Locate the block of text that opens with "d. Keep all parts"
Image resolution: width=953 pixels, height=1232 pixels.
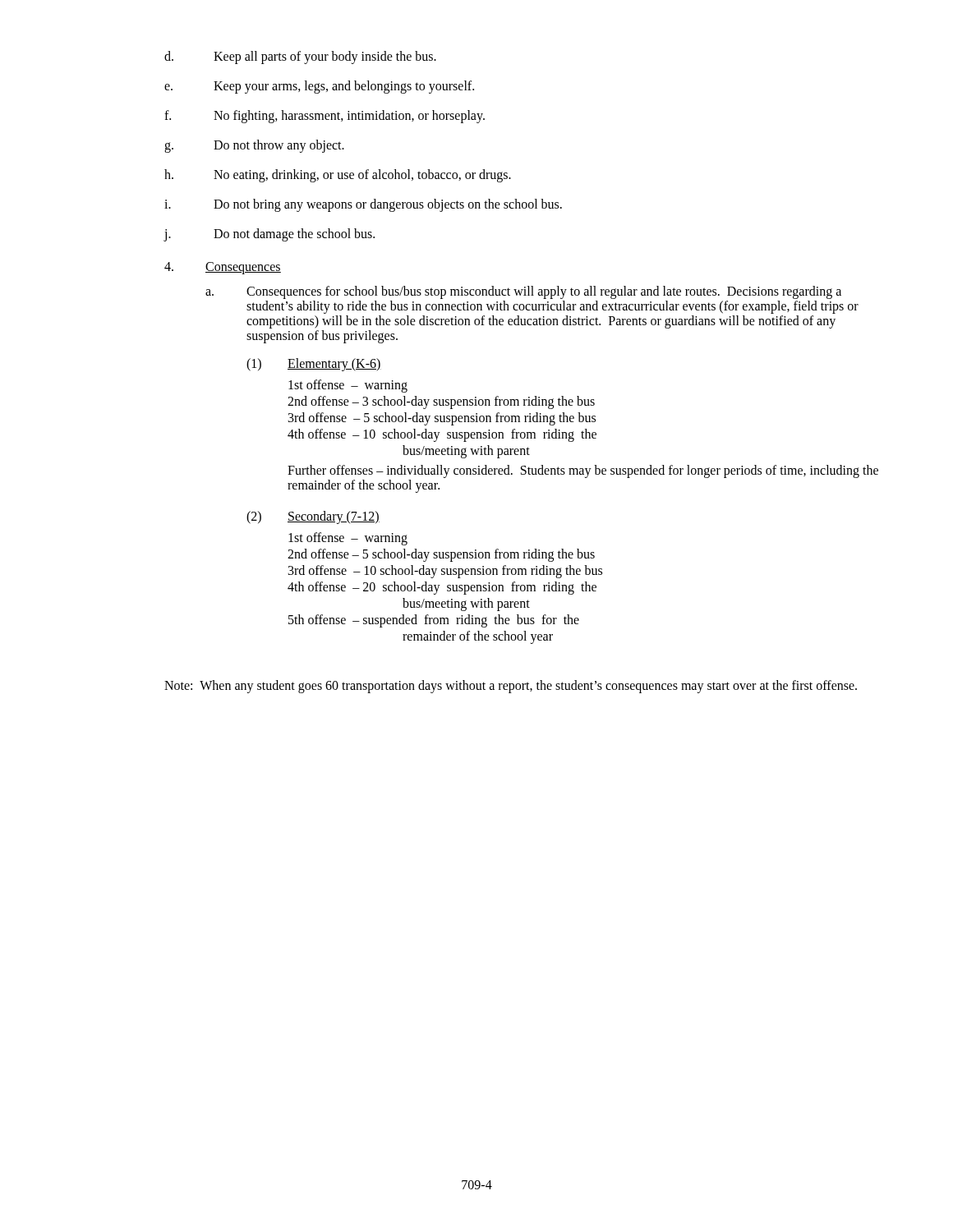[300, 57]
